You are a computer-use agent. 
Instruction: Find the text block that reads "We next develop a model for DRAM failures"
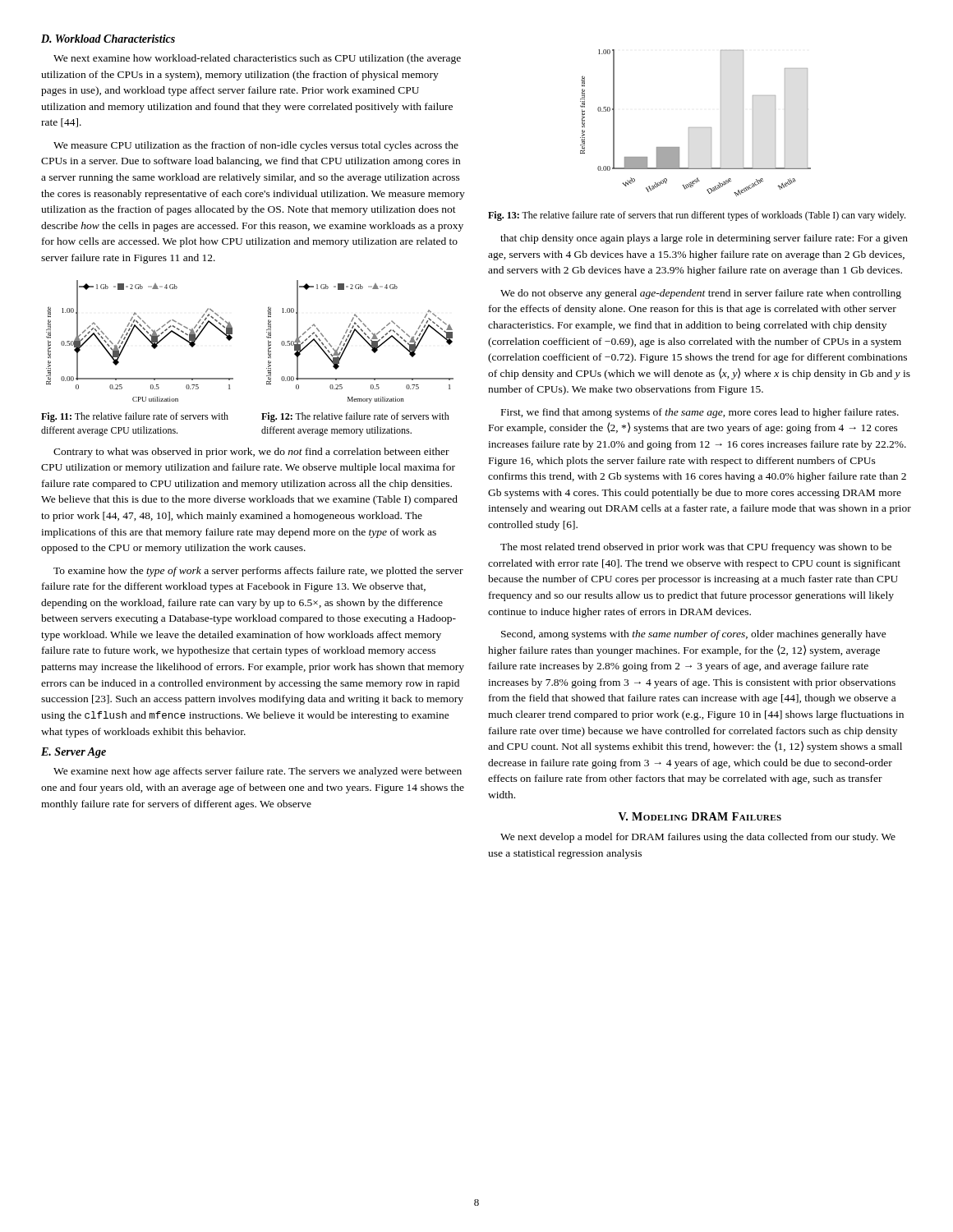692,845
